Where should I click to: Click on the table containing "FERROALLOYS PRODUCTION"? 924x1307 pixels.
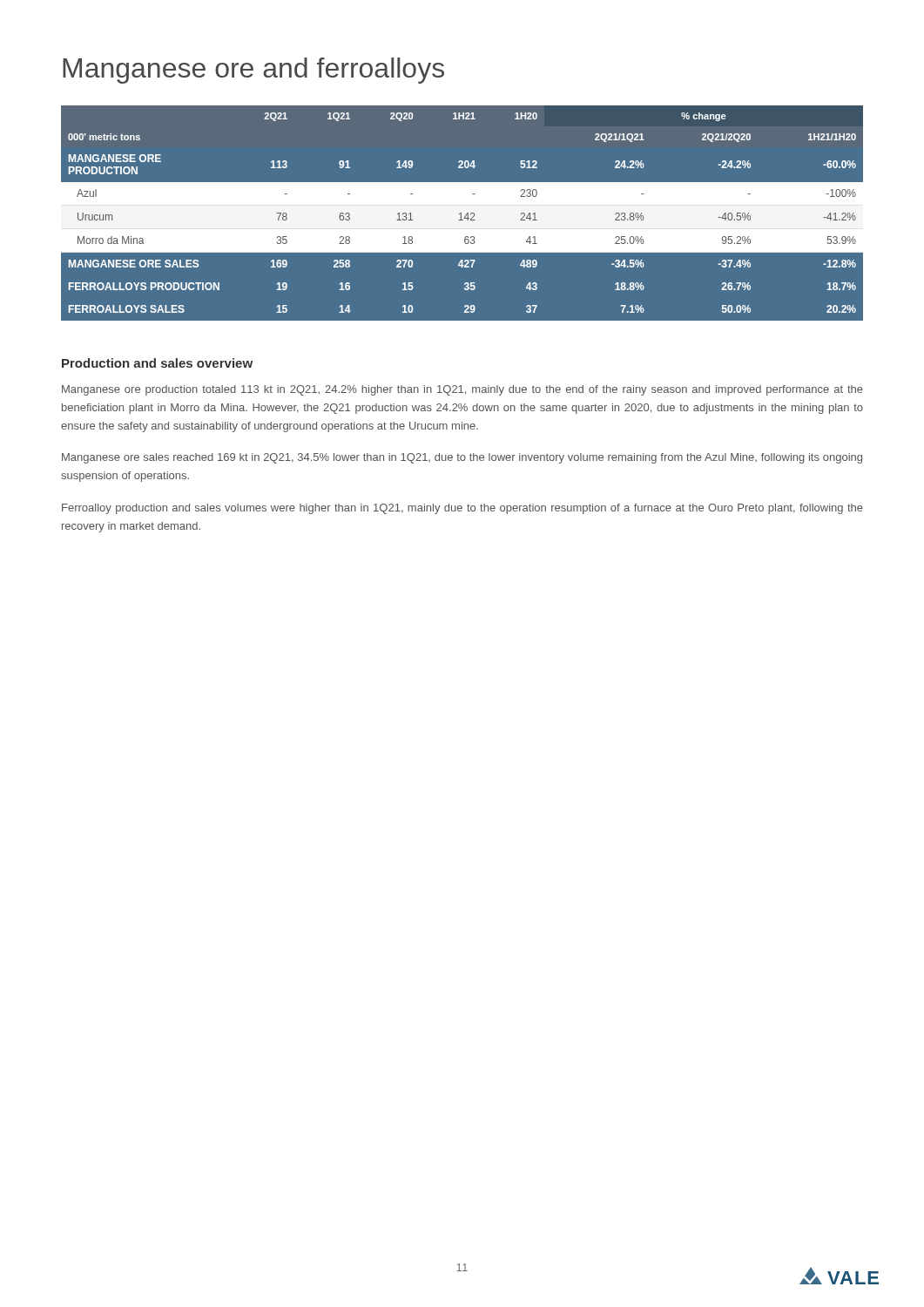(x=462, y=213)
